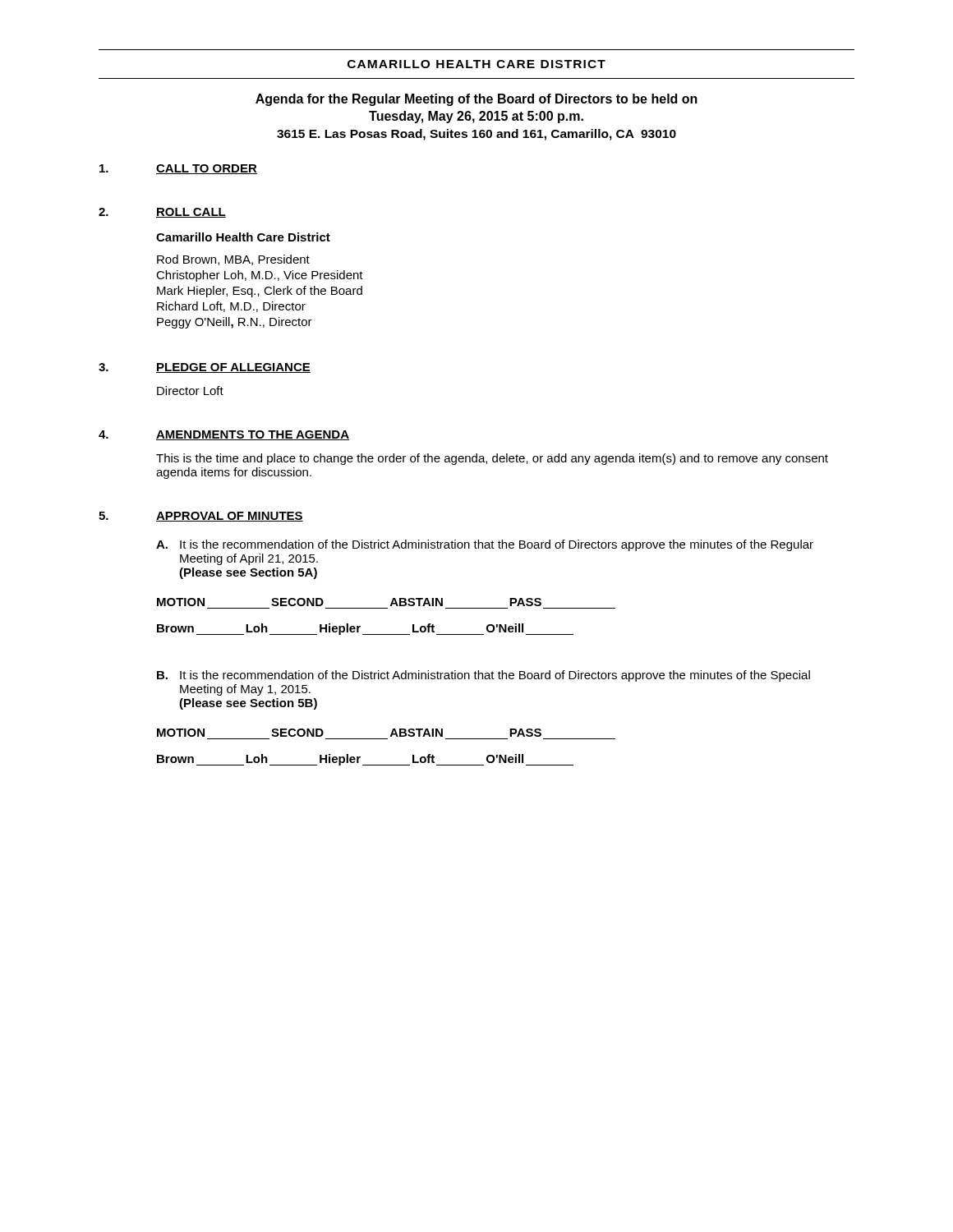
Task: Select the element starting "Mark Hiepler, Esq., Clerk of"
Action: point(260,290)
